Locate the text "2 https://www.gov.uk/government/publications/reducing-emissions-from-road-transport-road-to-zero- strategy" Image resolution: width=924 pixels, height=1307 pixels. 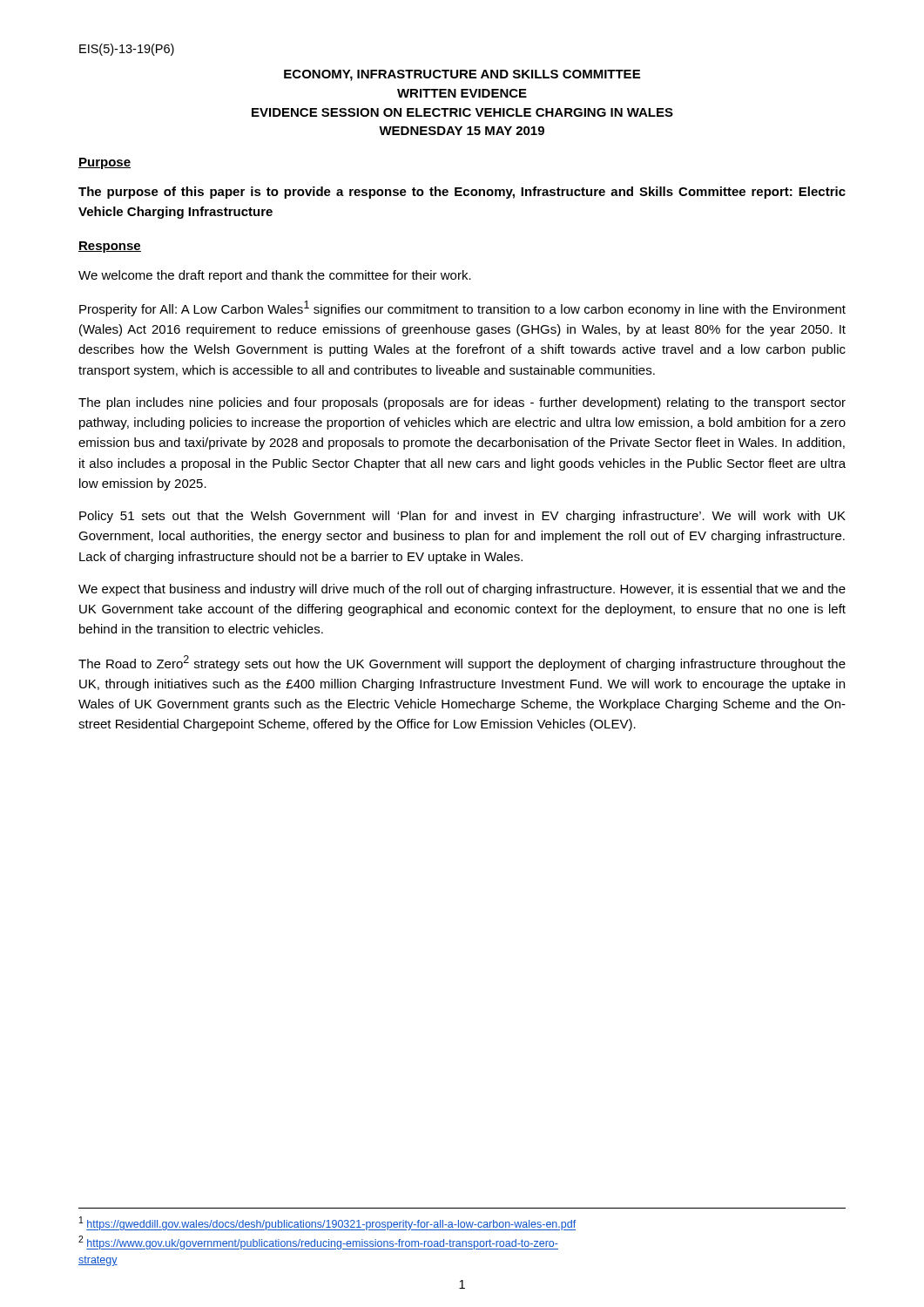pos(318,1251)
